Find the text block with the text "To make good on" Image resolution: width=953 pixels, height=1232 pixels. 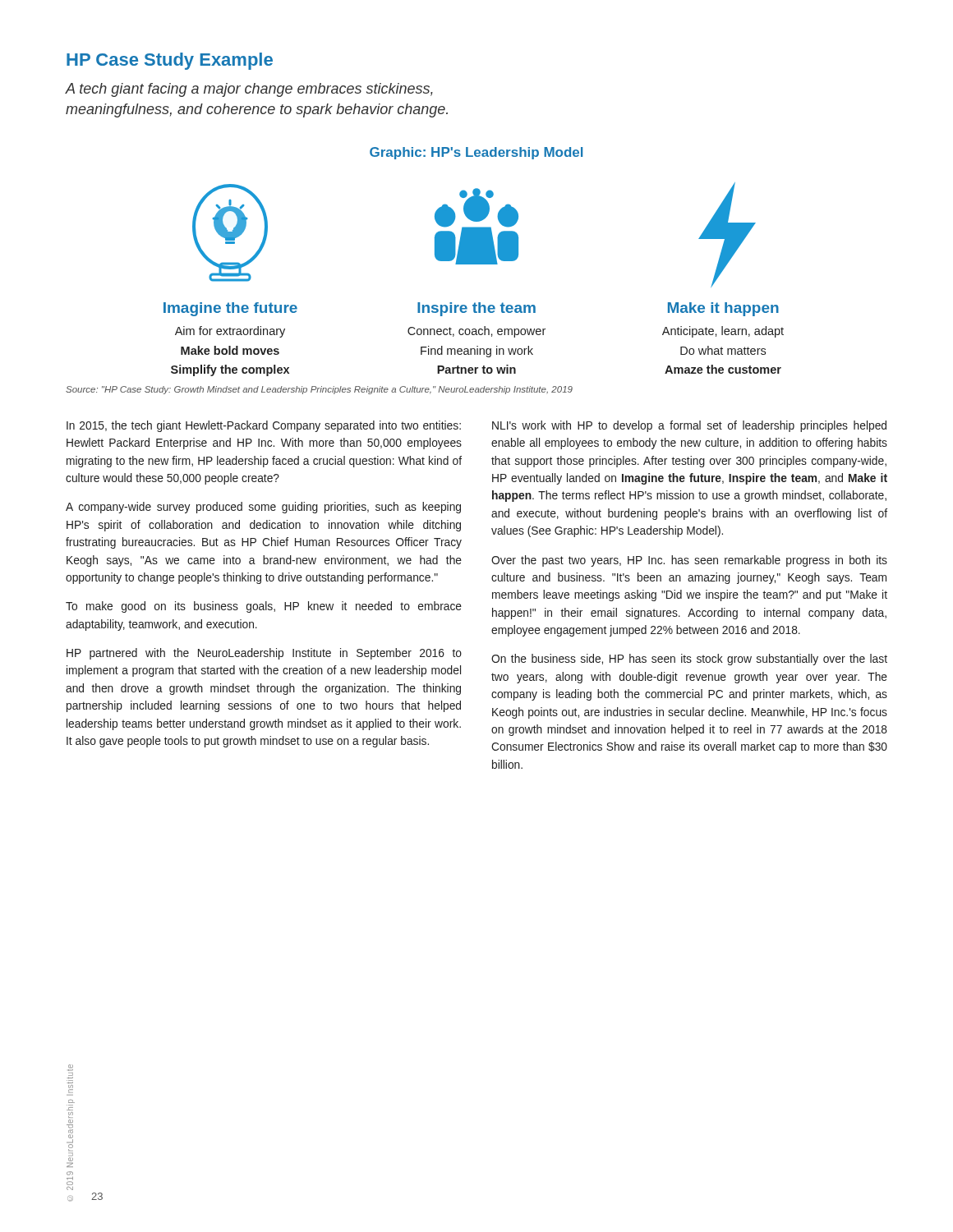click(x=264, y=616)
